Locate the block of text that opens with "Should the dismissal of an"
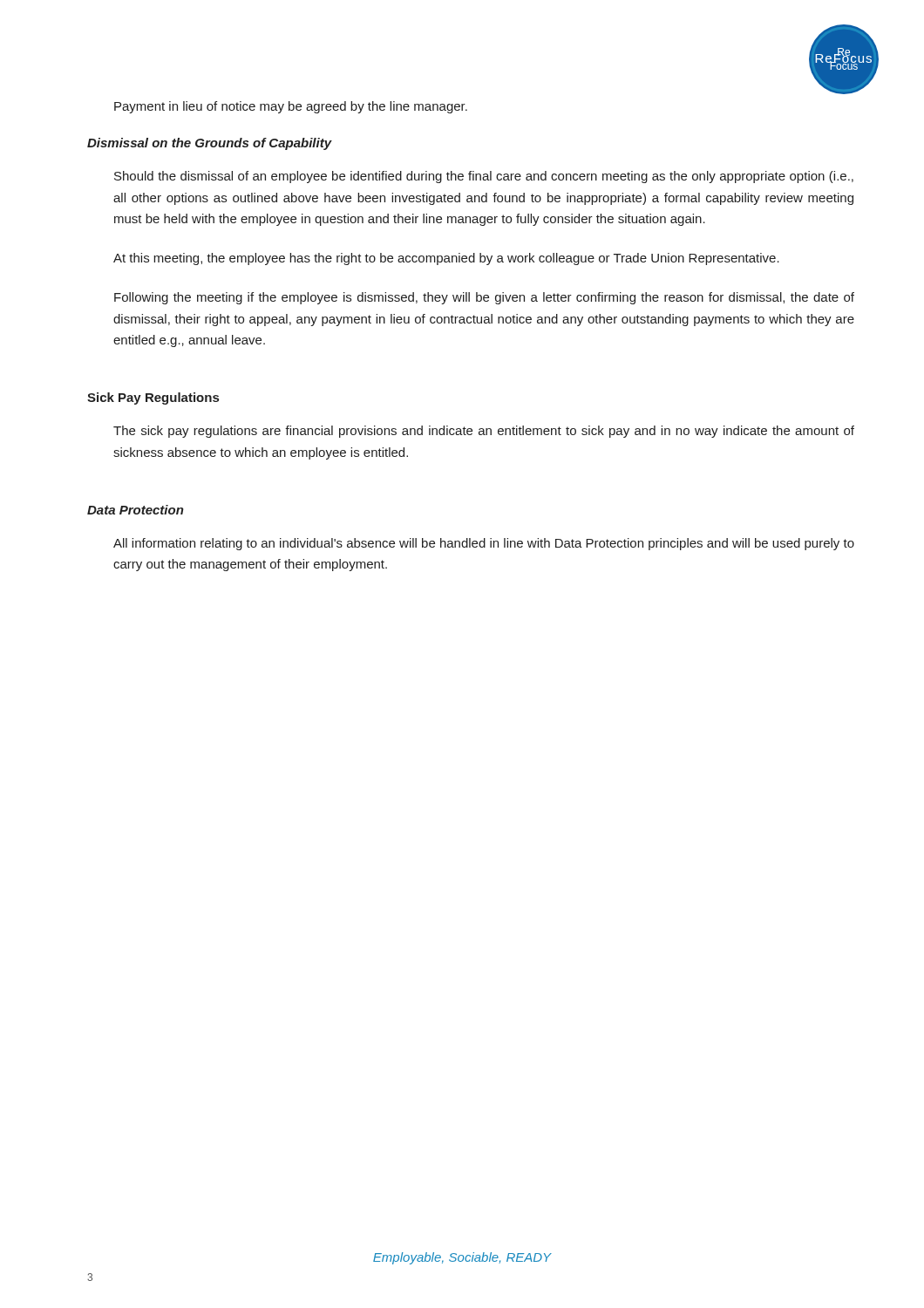The height and width of the screenshot is (1308, 924). point(484,197)
